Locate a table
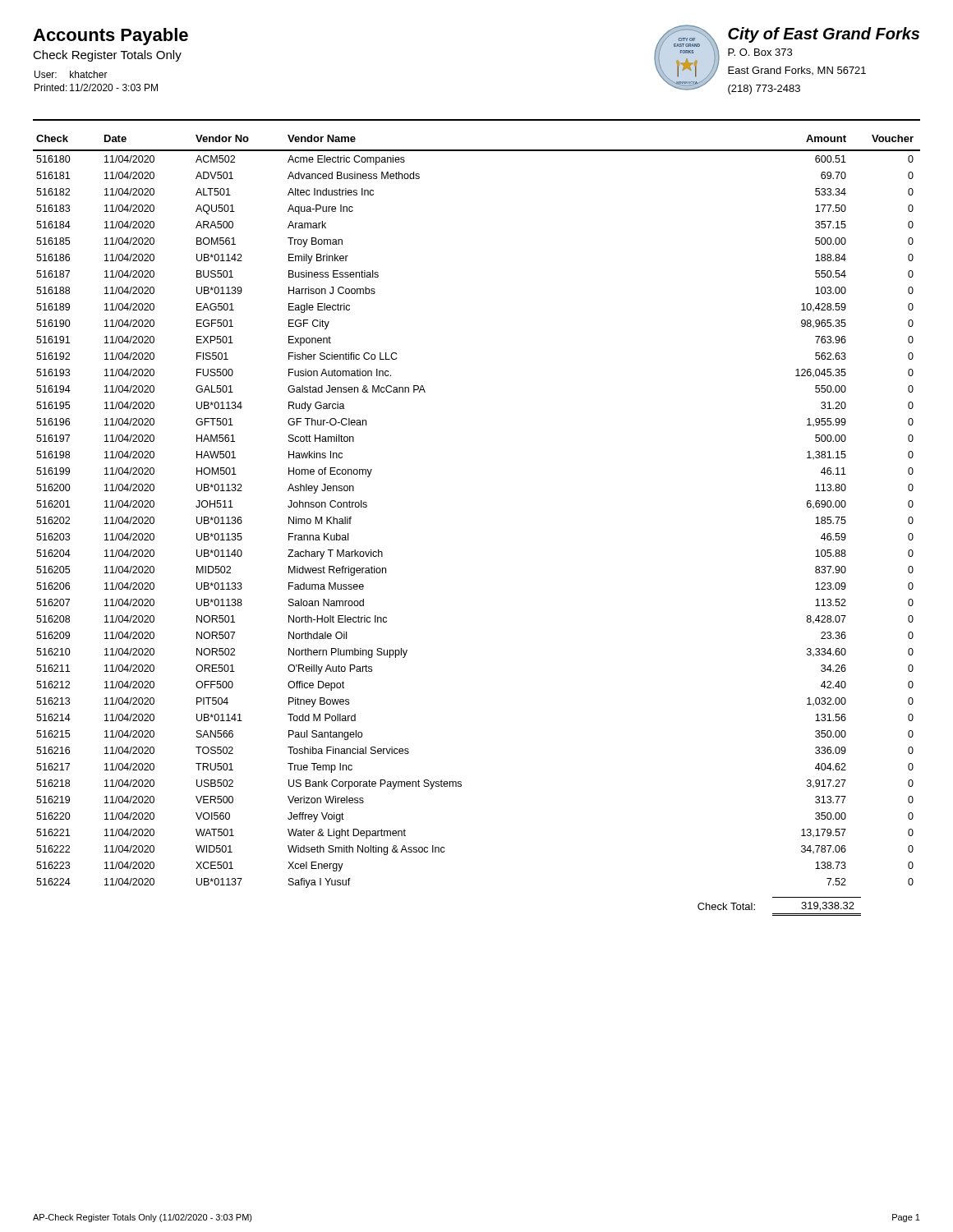953x1232 pixels. coord(476,655)
